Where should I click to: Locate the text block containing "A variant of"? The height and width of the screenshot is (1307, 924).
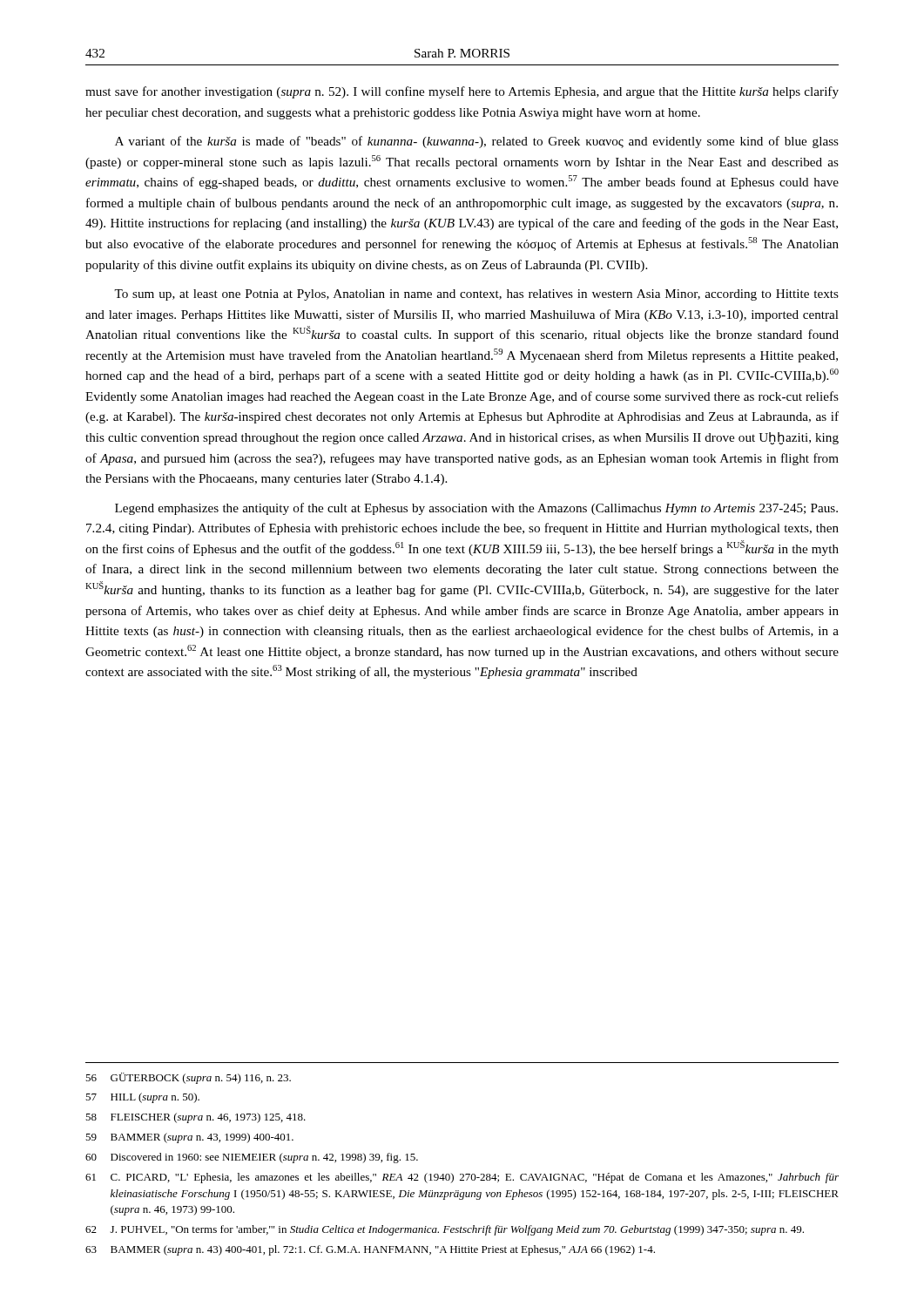click(462, 202)
